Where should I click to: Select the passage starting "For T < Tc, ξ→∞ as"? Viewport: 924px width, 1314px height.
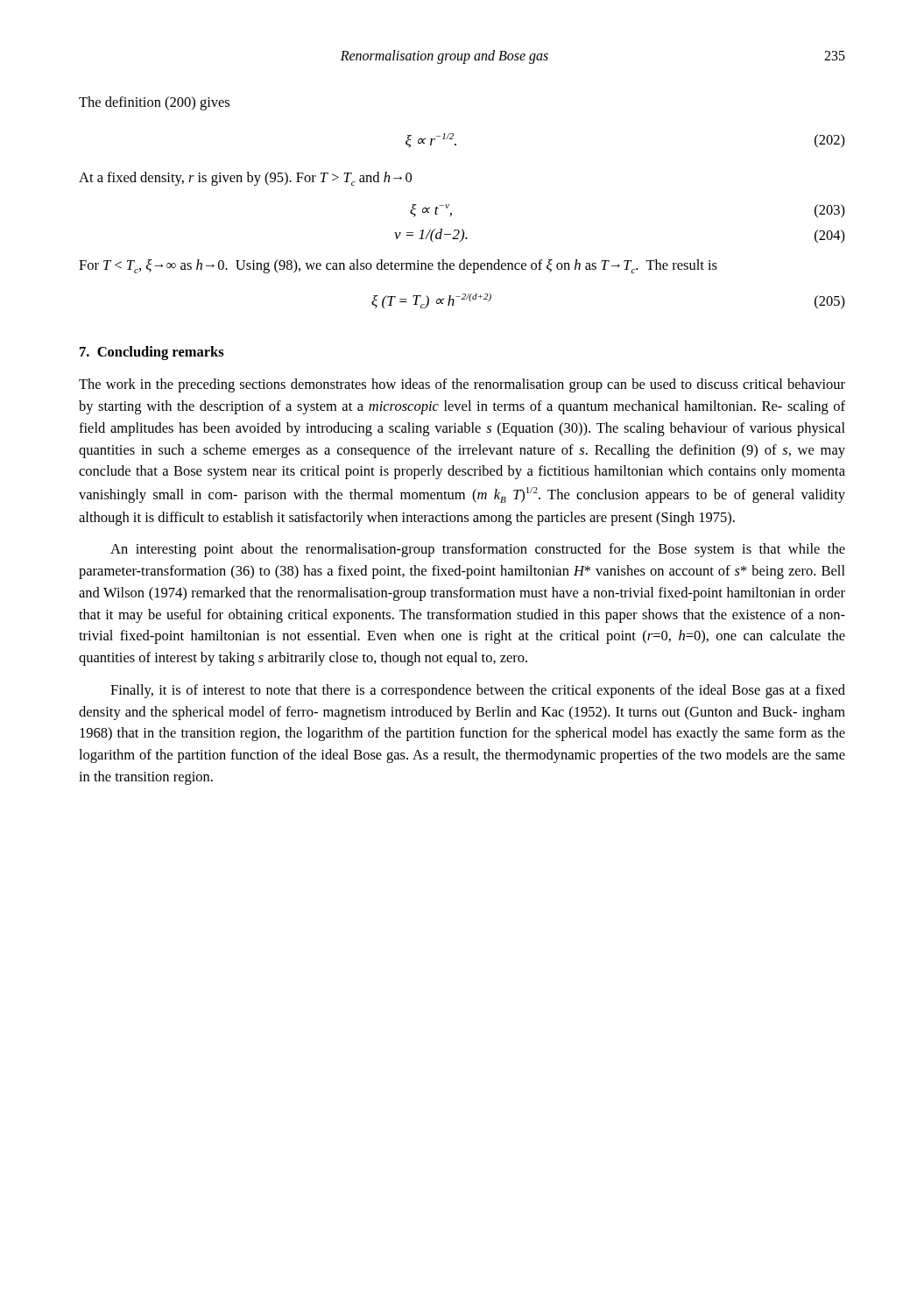point(398,266)
